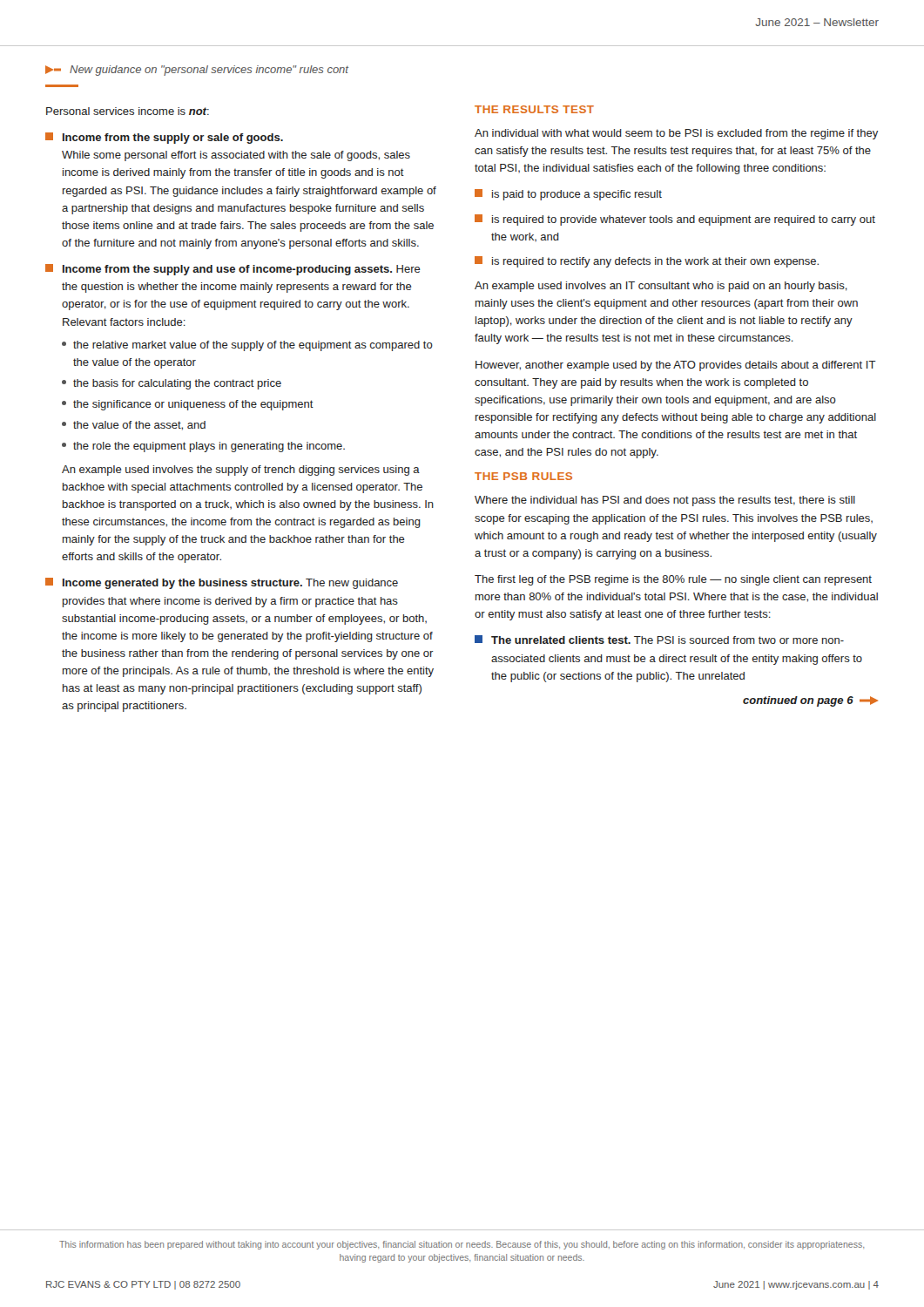Find the text block that reads "An example used involves an IT"
Image resolution: width=924 pixels, height=1307 pixels.
[666, 312]
